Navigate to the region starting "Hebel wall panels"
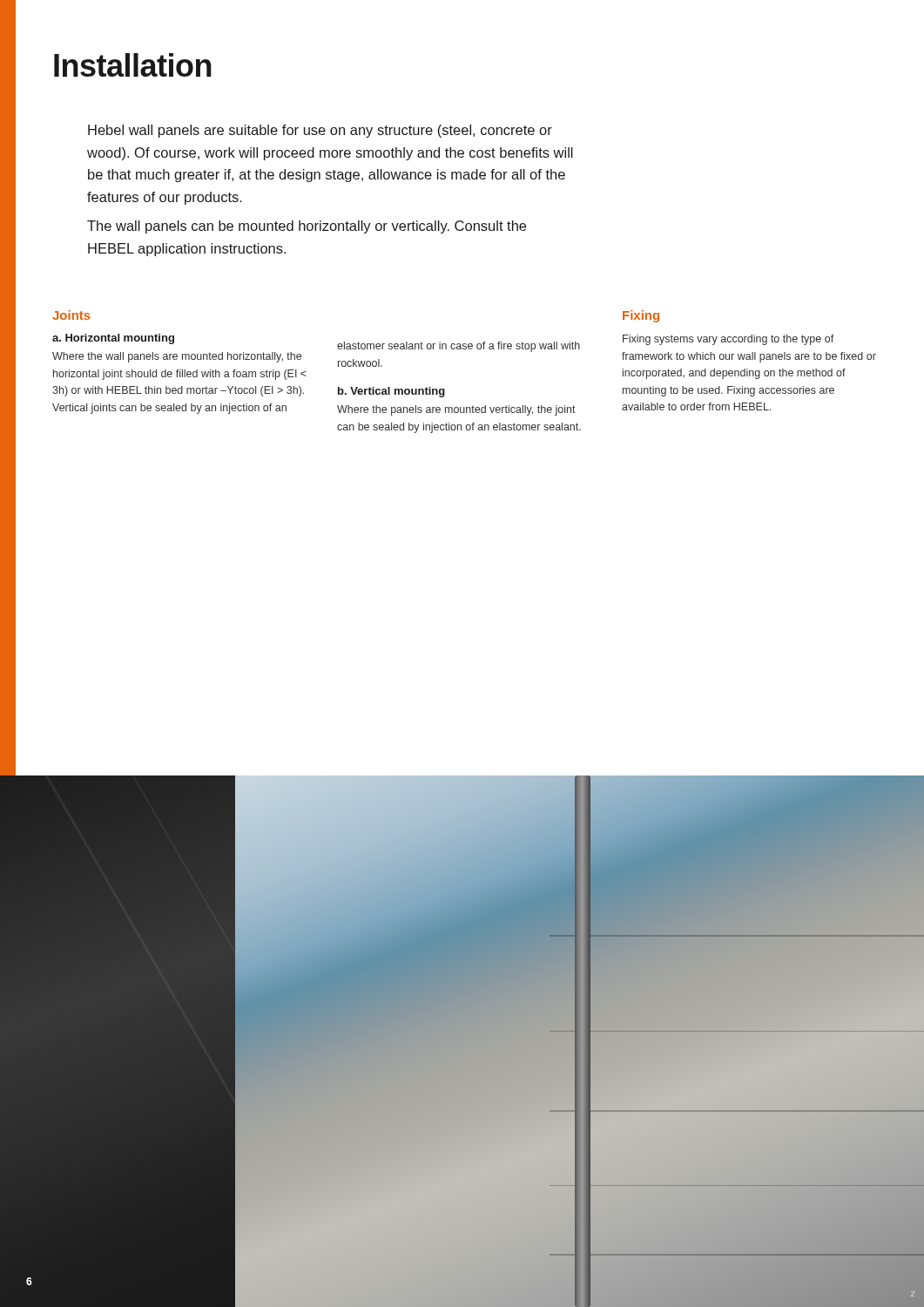The width and height of the screenshot is (924, 1307). [331, 190]
